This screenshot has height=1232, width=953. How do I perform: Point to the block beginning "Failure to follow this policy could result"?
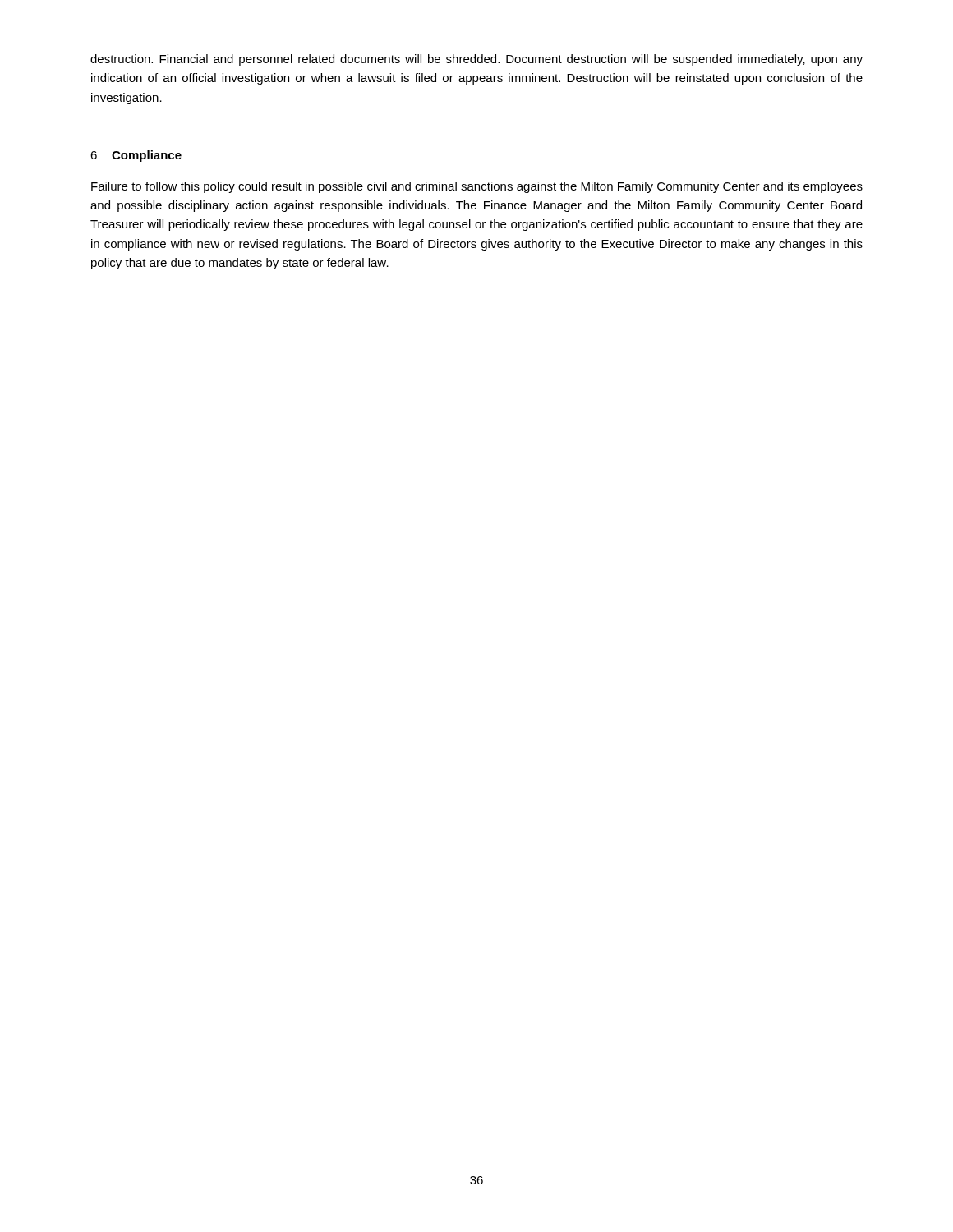tap(476, 224)
